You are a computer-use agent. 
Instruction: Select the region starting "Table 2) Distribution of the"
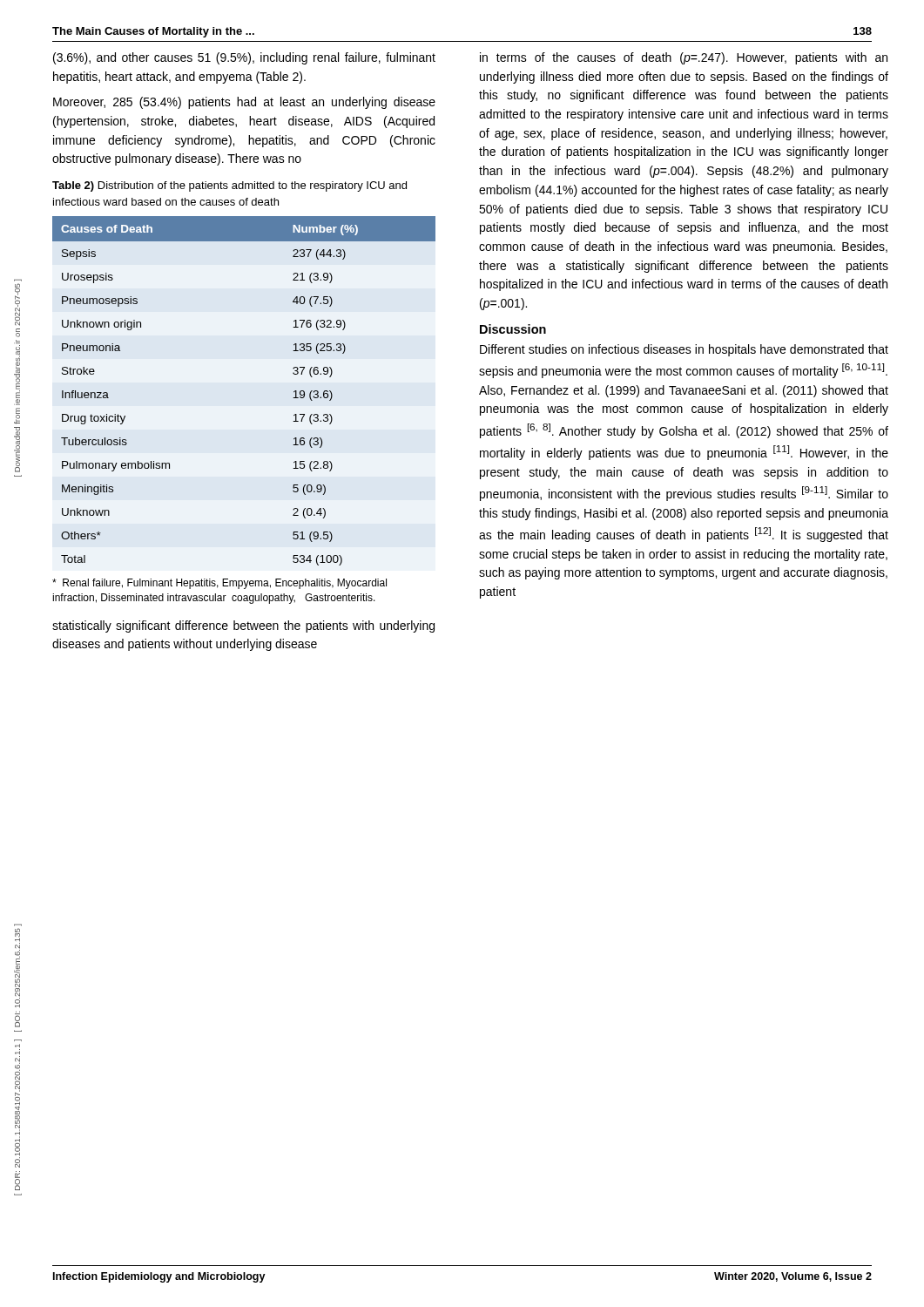[x=230, y=194]
